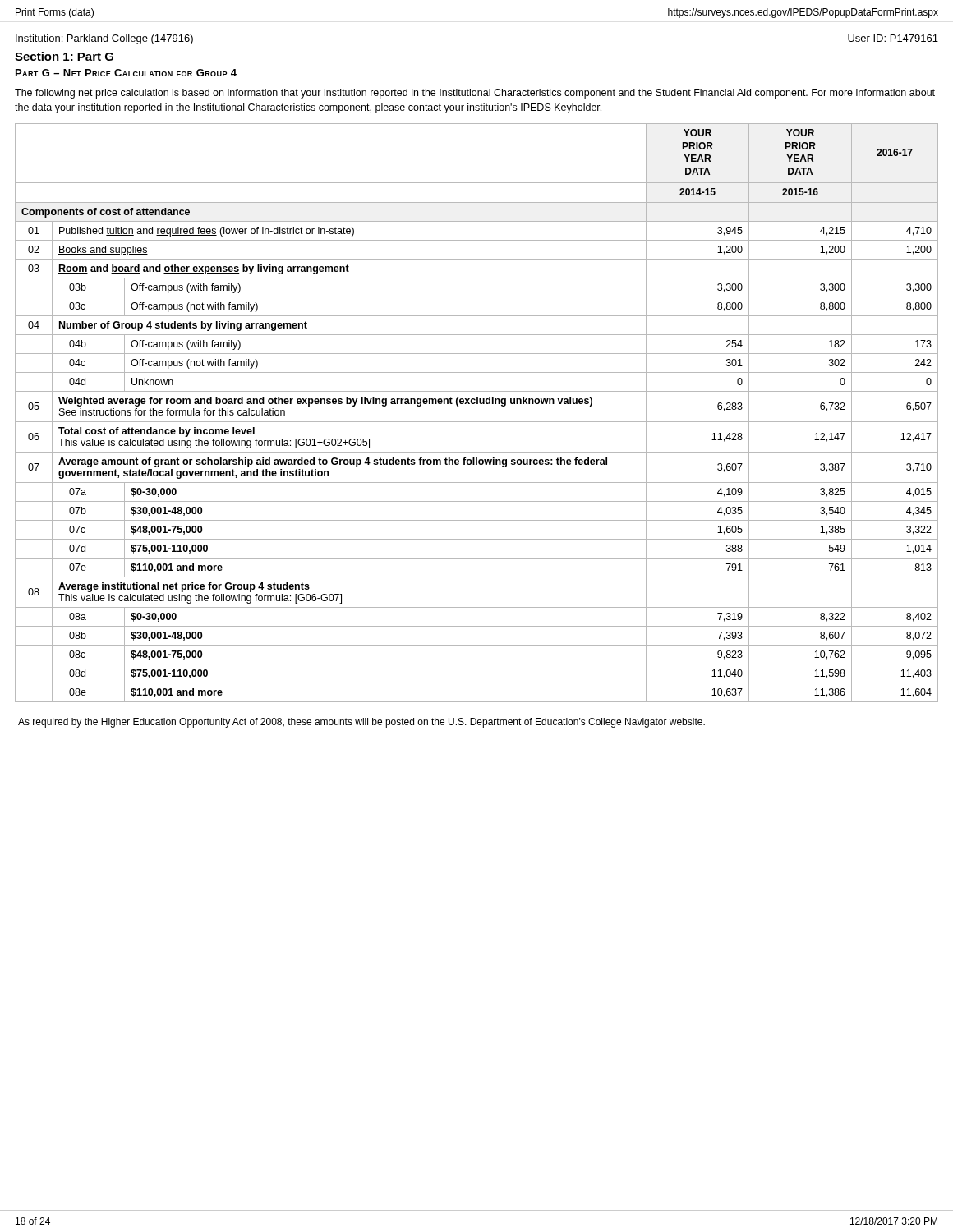Find the text block starting "The following net price calculation is based"
This screenshot has width=953, height=1232.
tap(475, 100)
